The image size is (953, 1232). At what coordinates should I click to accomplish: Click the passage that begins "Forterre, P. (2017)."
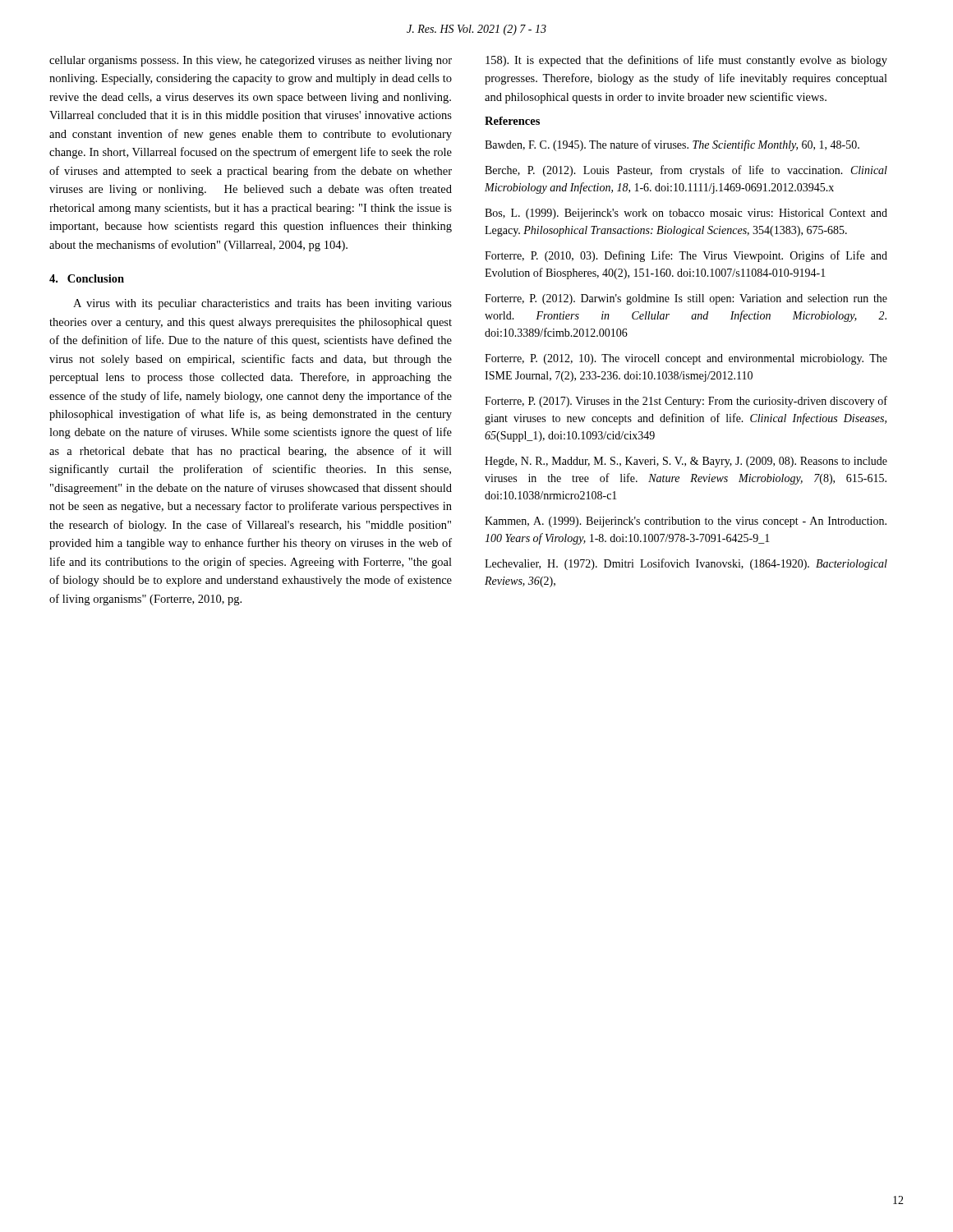point(686,419)
